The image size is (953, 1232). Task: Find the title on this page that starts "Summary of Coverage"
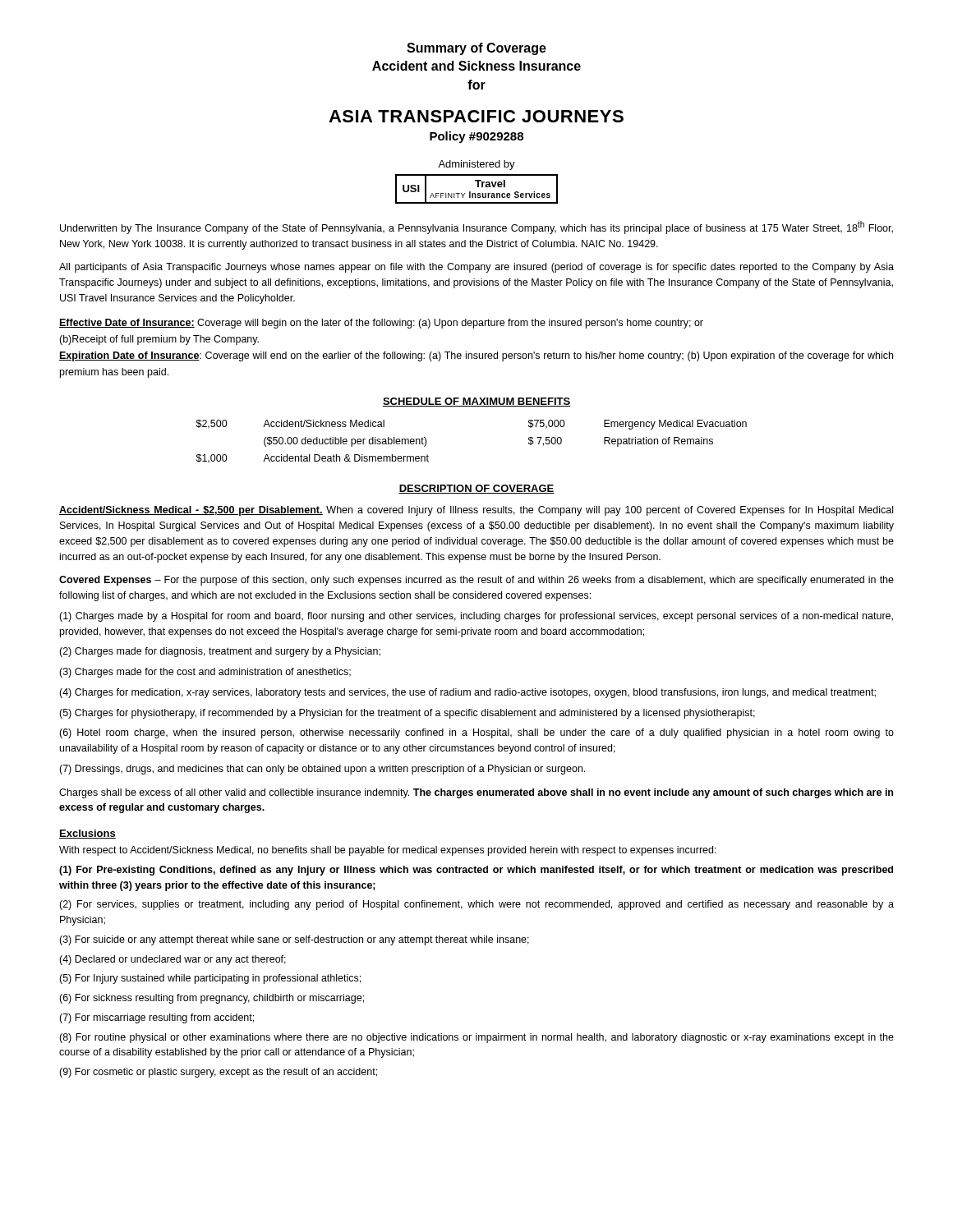476,91
